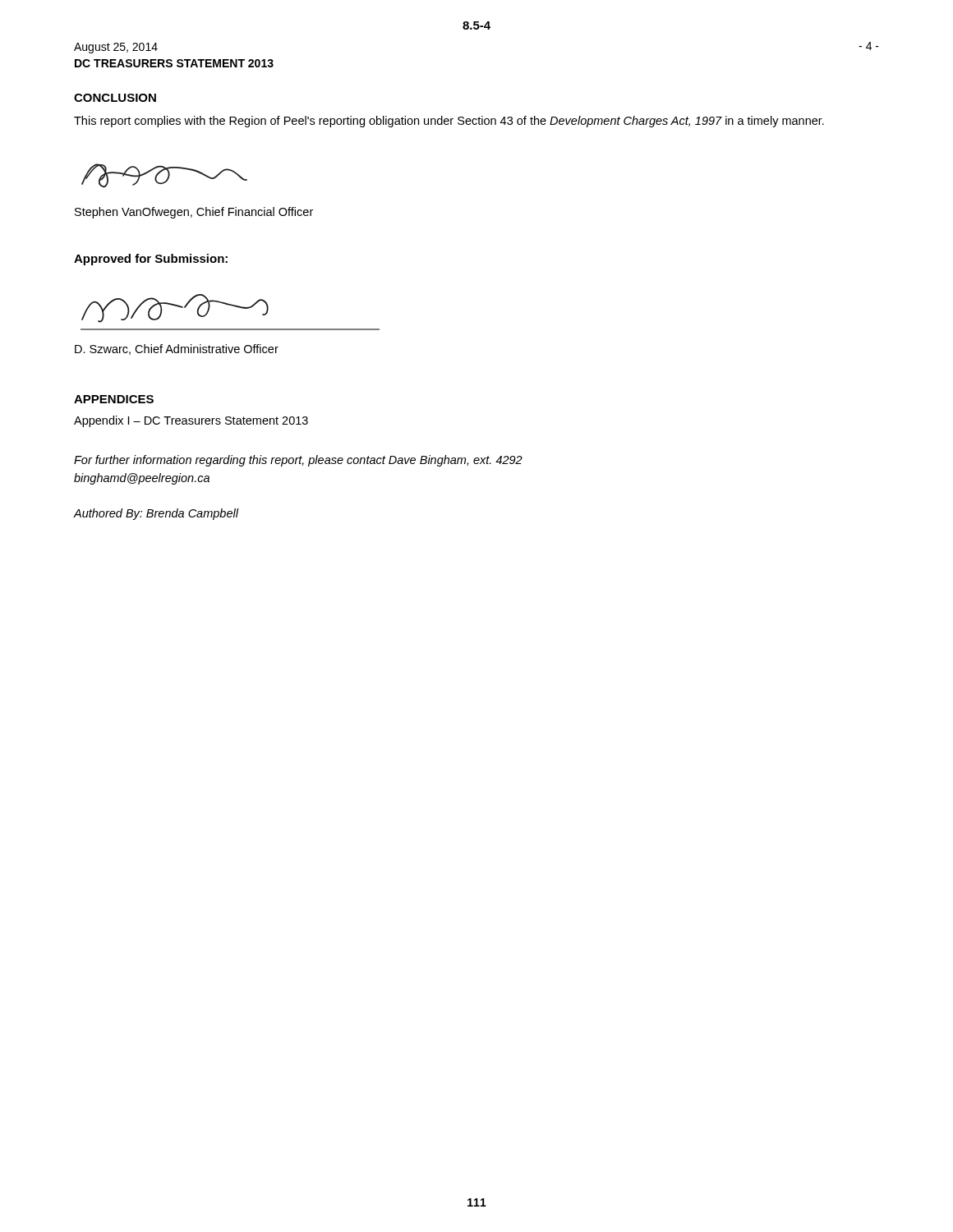Select the text that says "Approved for Submission:"
Image resolution: width=953 pixels, height=1232 pixels.
click(x=151, y=258)
